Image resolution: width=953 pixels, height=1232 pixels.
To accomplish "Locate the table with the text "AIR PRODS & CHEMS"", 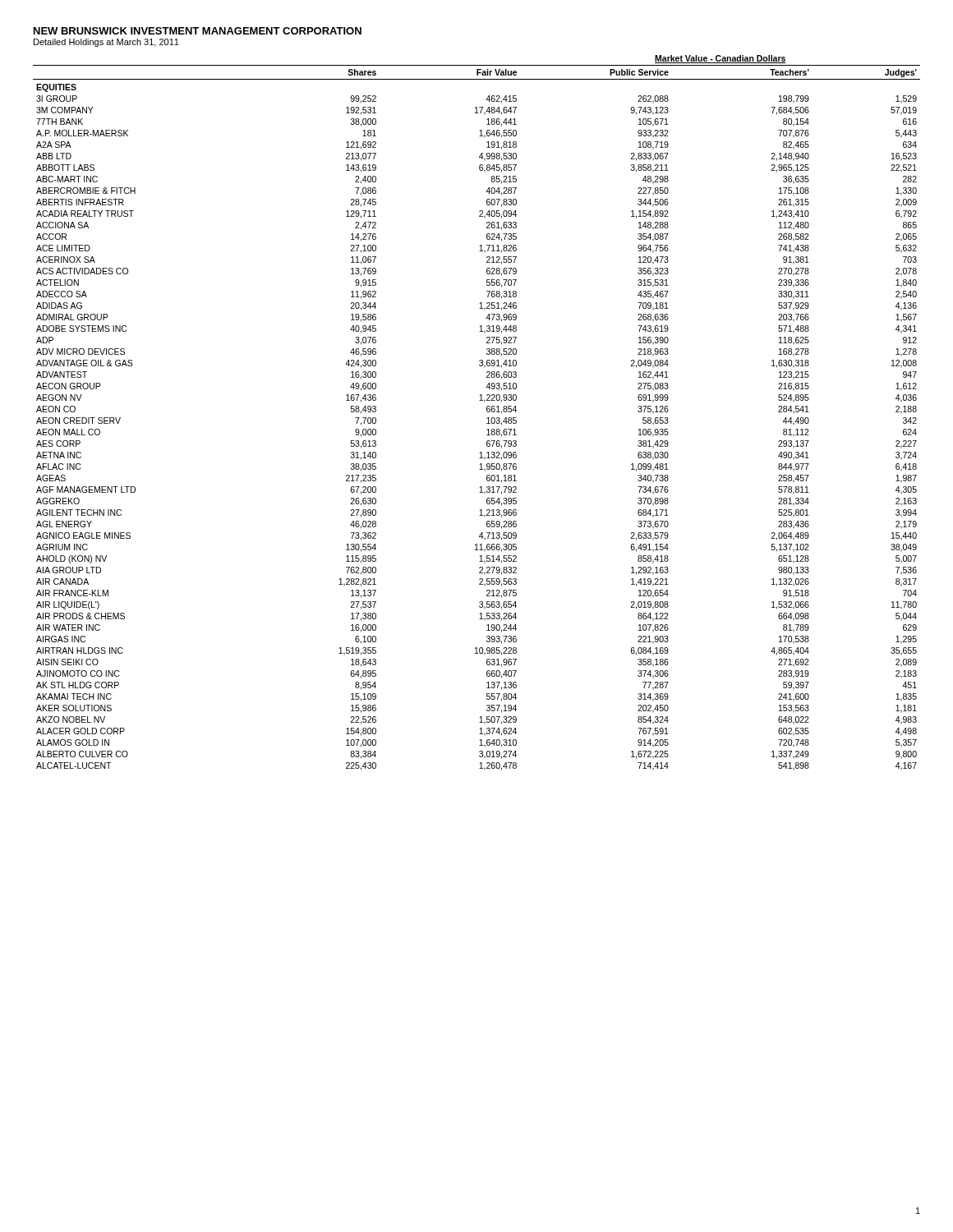I will [x=476, y=411].
